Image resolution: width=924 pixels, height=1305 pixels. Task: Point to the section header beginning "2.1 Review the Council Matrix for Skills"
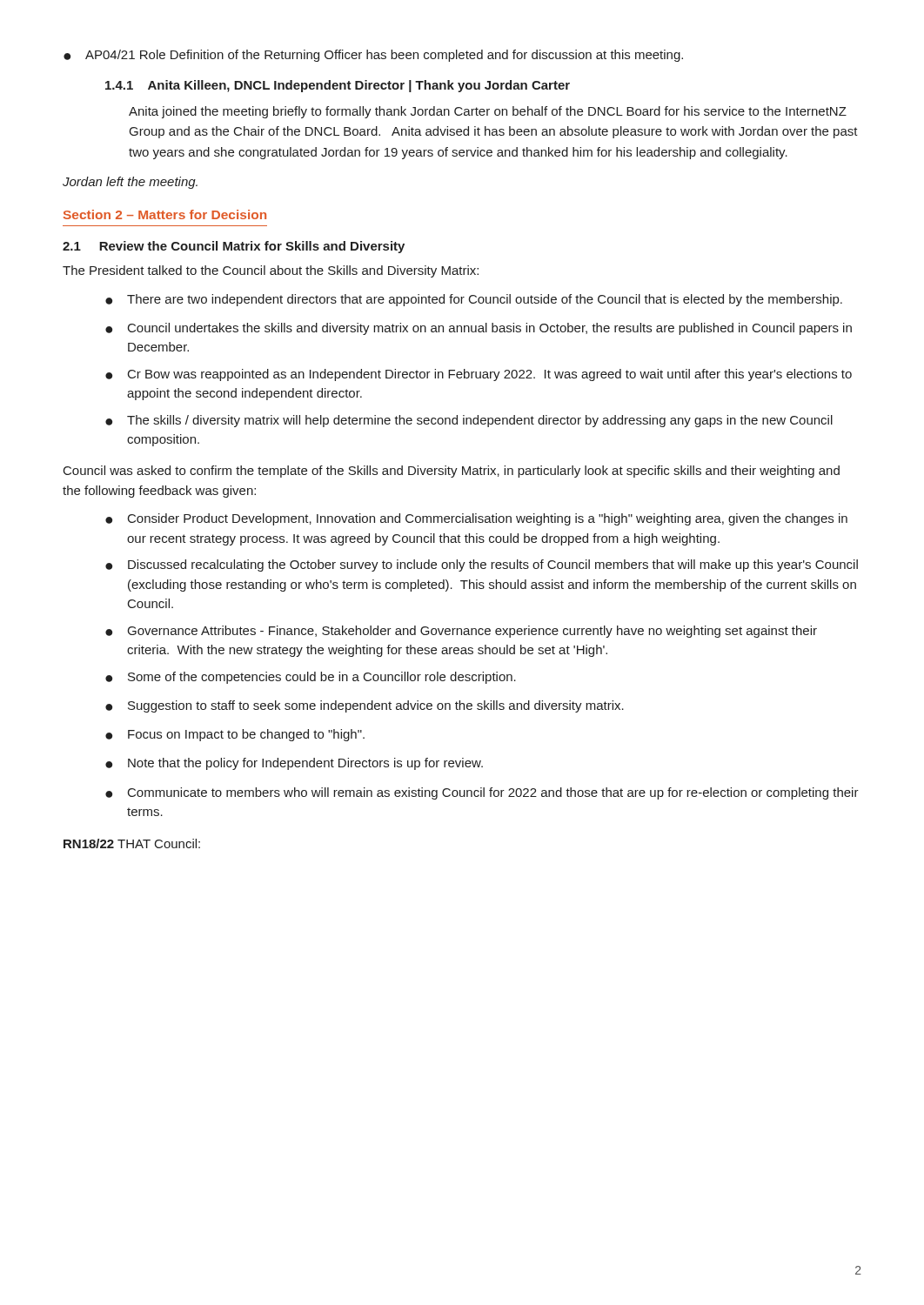[x=234, y=246]
